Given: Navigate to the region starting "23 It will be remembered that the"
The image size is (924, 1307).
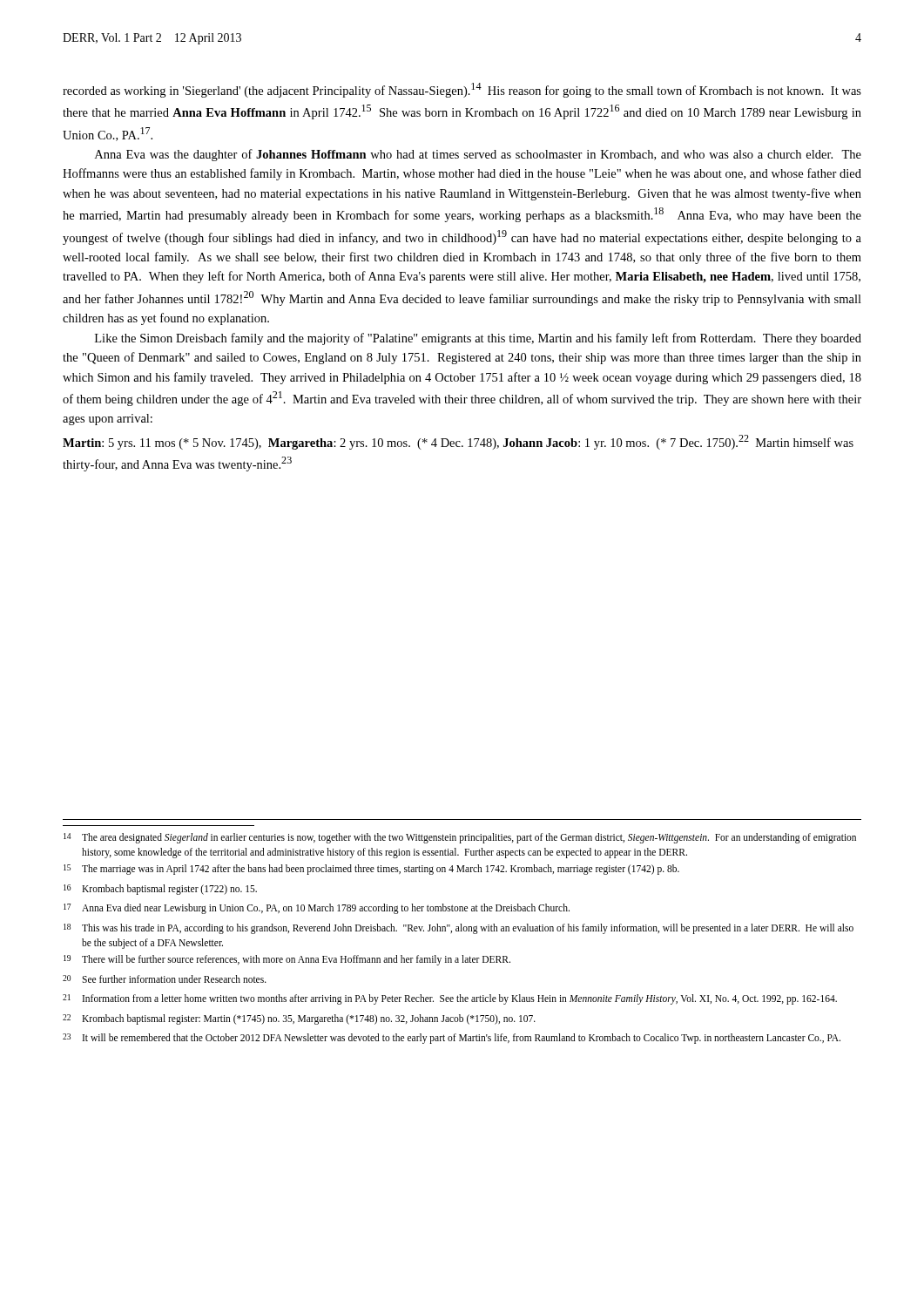Looking at the screenshot, I should click(x=452, y=1039).
